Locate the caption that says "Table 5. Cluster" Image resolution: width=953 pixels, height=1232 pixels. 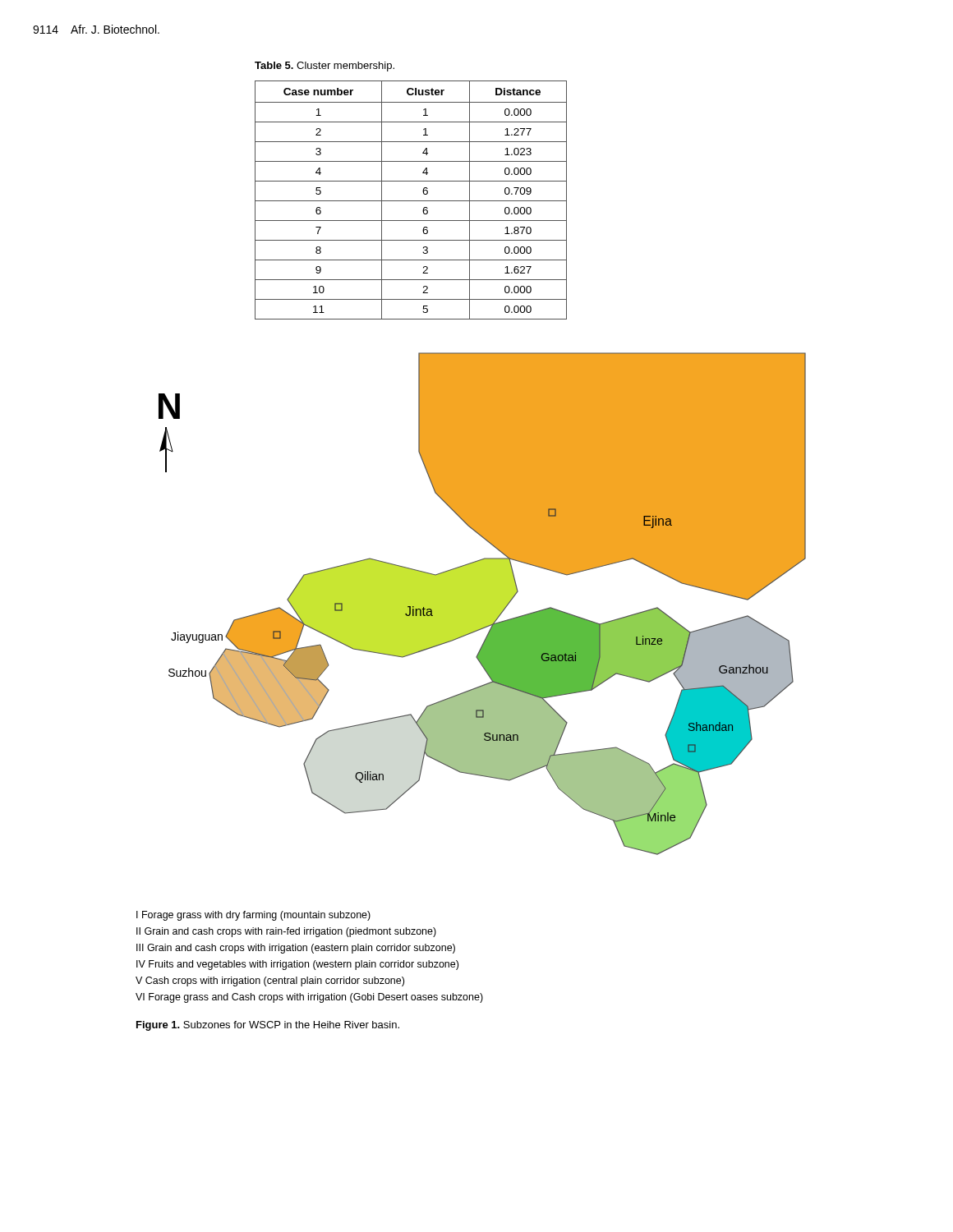tap(325, 65)
